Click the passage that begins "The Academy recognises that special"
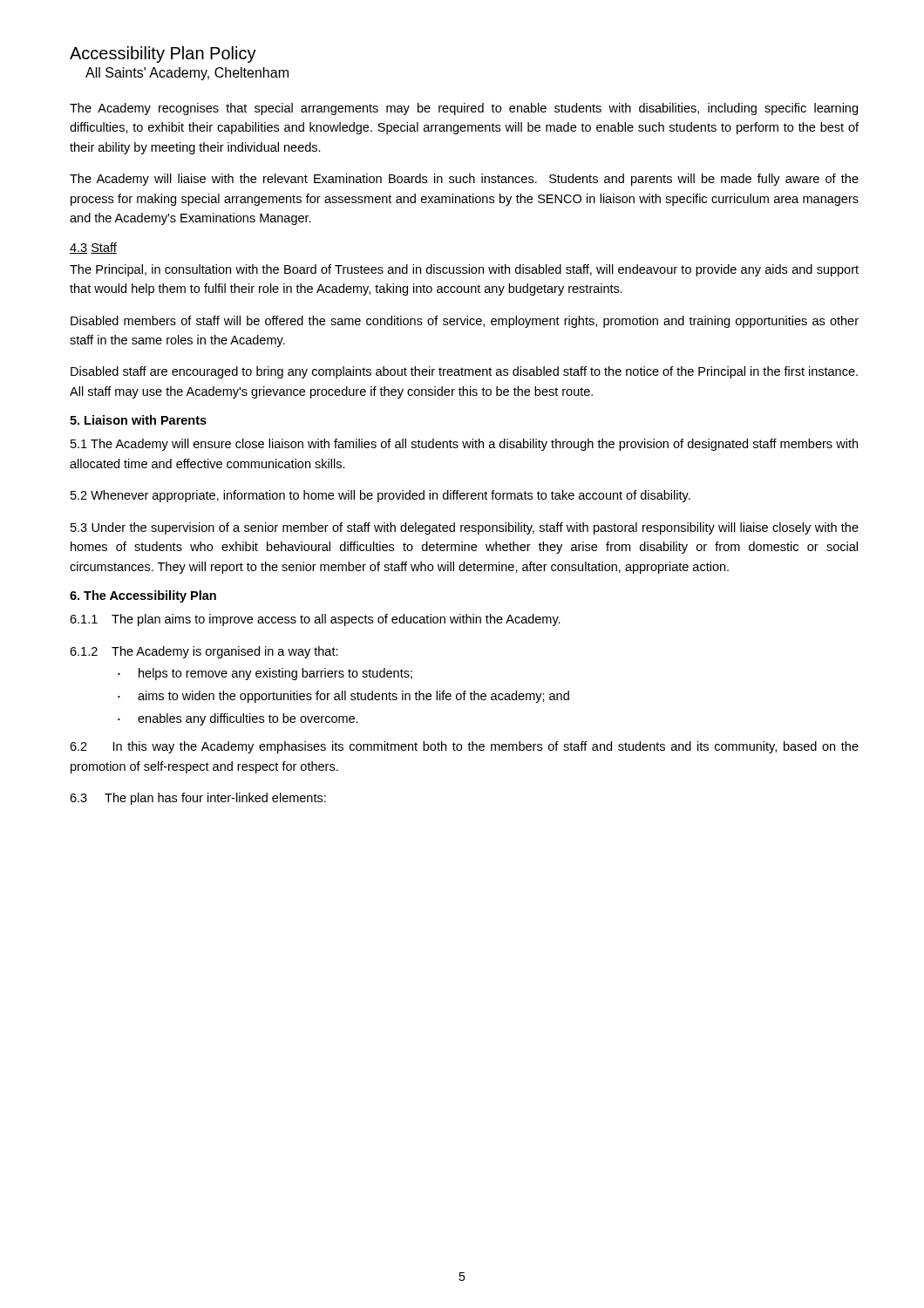The height and width of the screenshot is (1308, 924). [464, 128]
